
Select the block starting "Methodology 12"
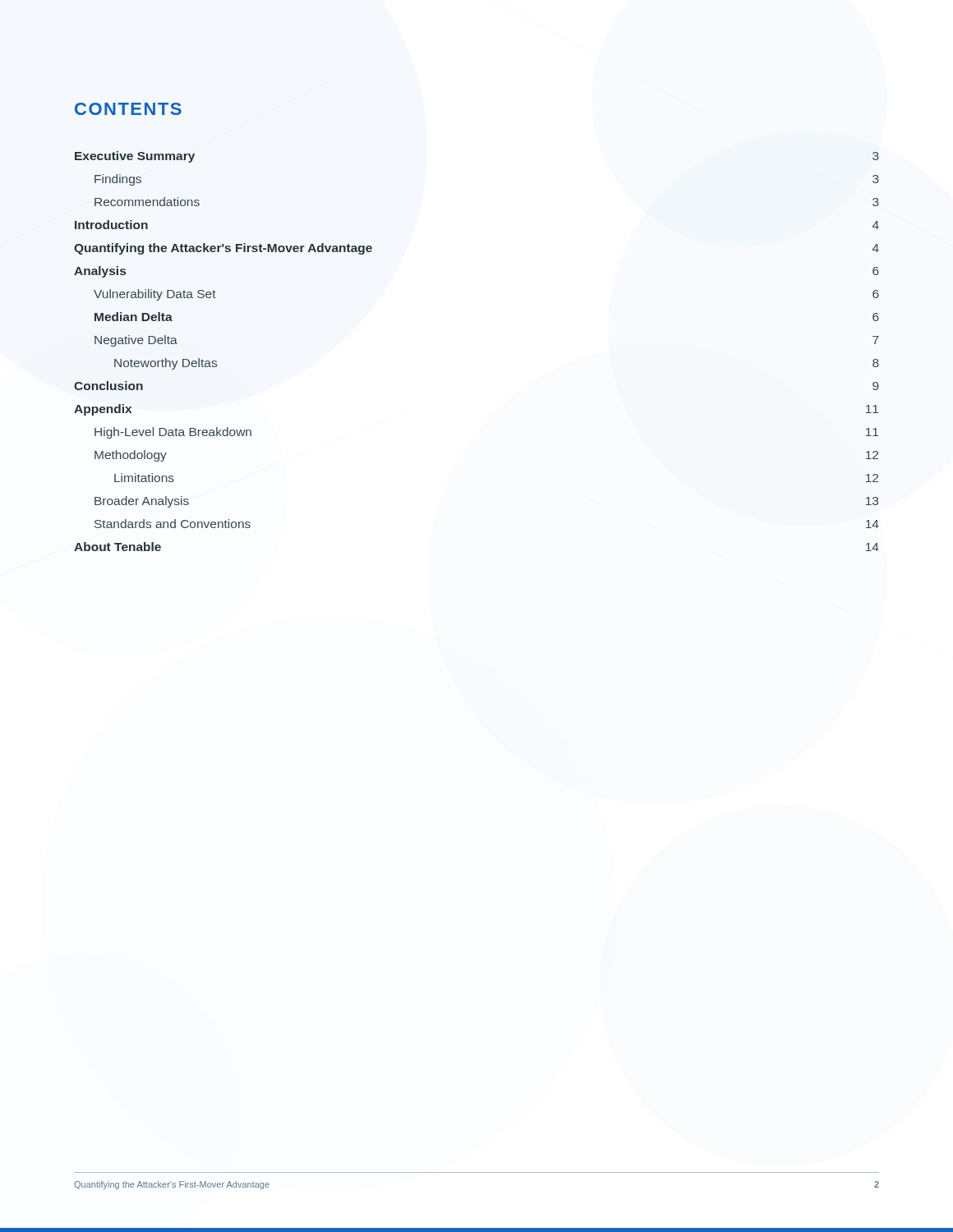click(x=129, y=455)
